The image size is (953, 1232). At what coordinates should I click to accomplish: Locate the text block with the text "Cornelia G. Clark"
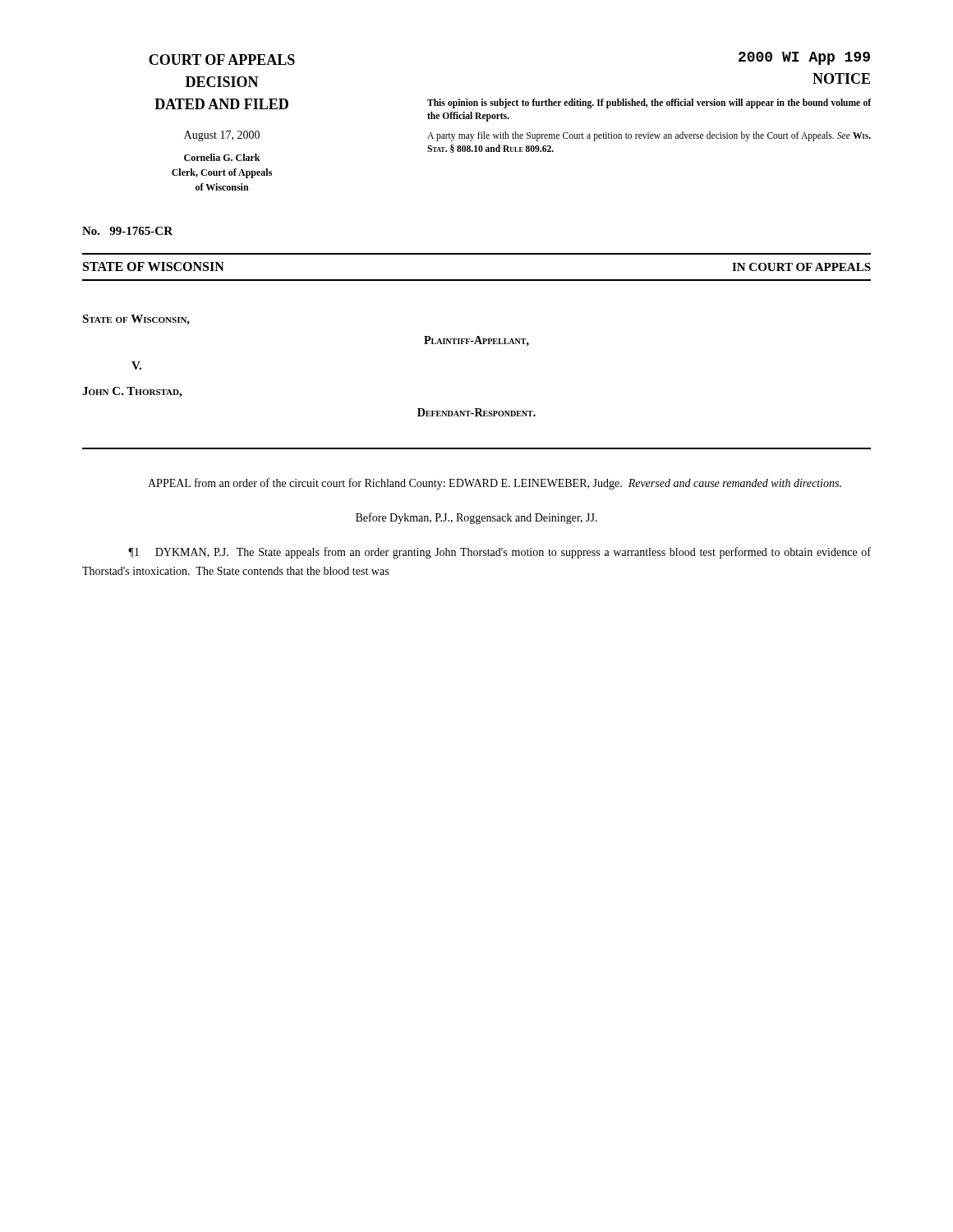click(222, 172)
